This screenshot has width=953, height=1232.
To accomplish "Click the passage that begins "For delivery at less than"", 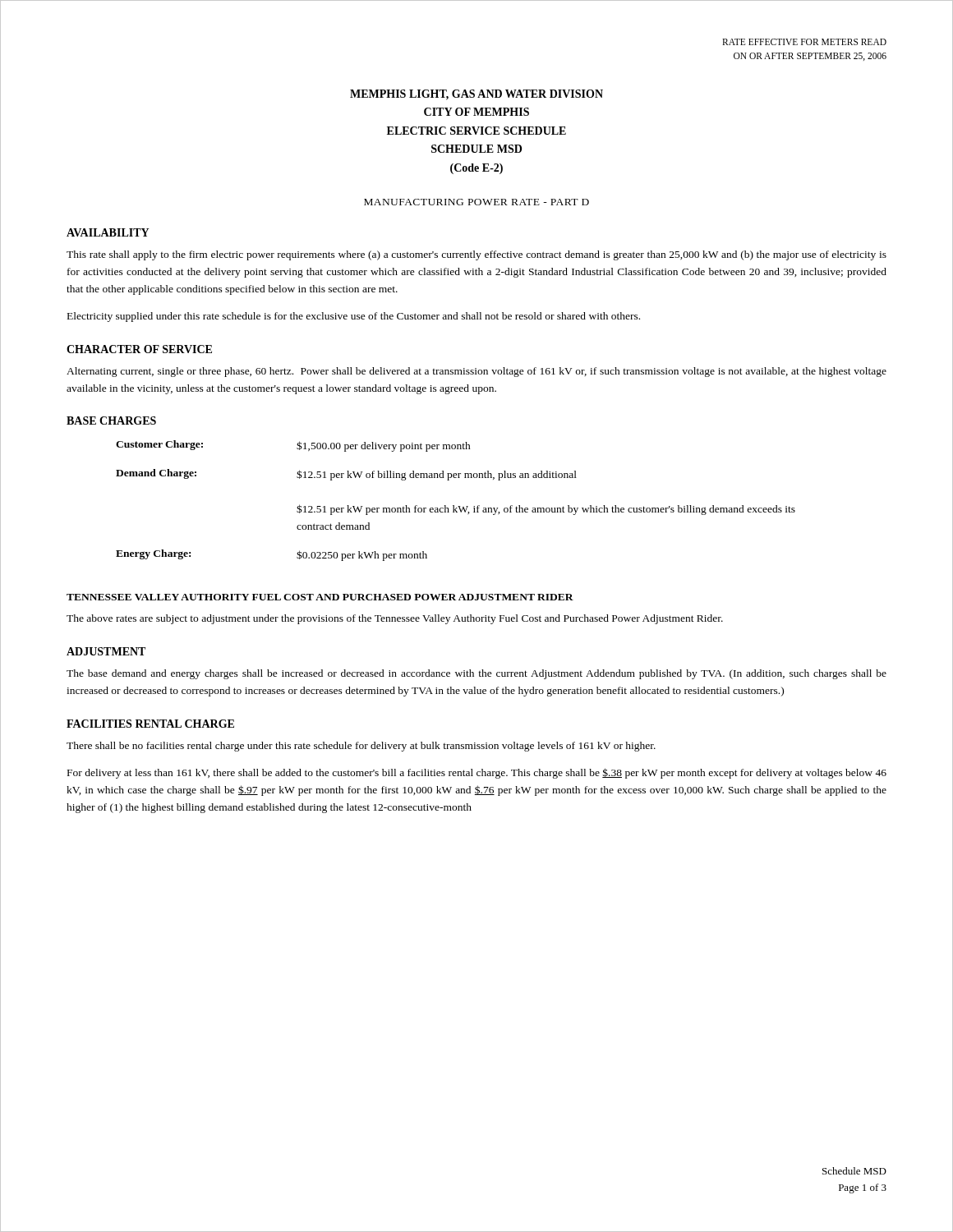I will 476,789.
